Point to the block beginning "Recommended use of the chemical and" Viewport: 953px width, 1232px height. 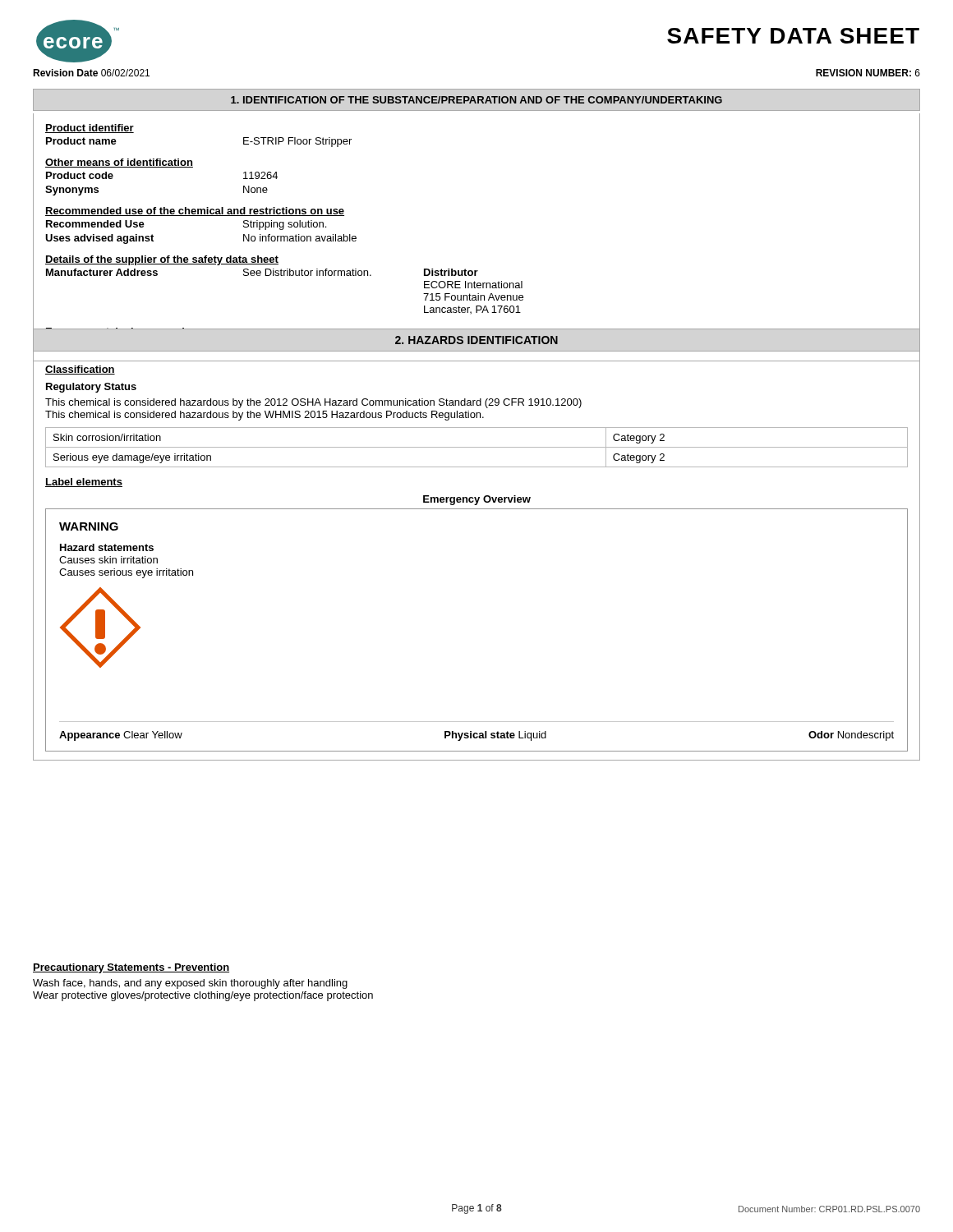(195, 211)
